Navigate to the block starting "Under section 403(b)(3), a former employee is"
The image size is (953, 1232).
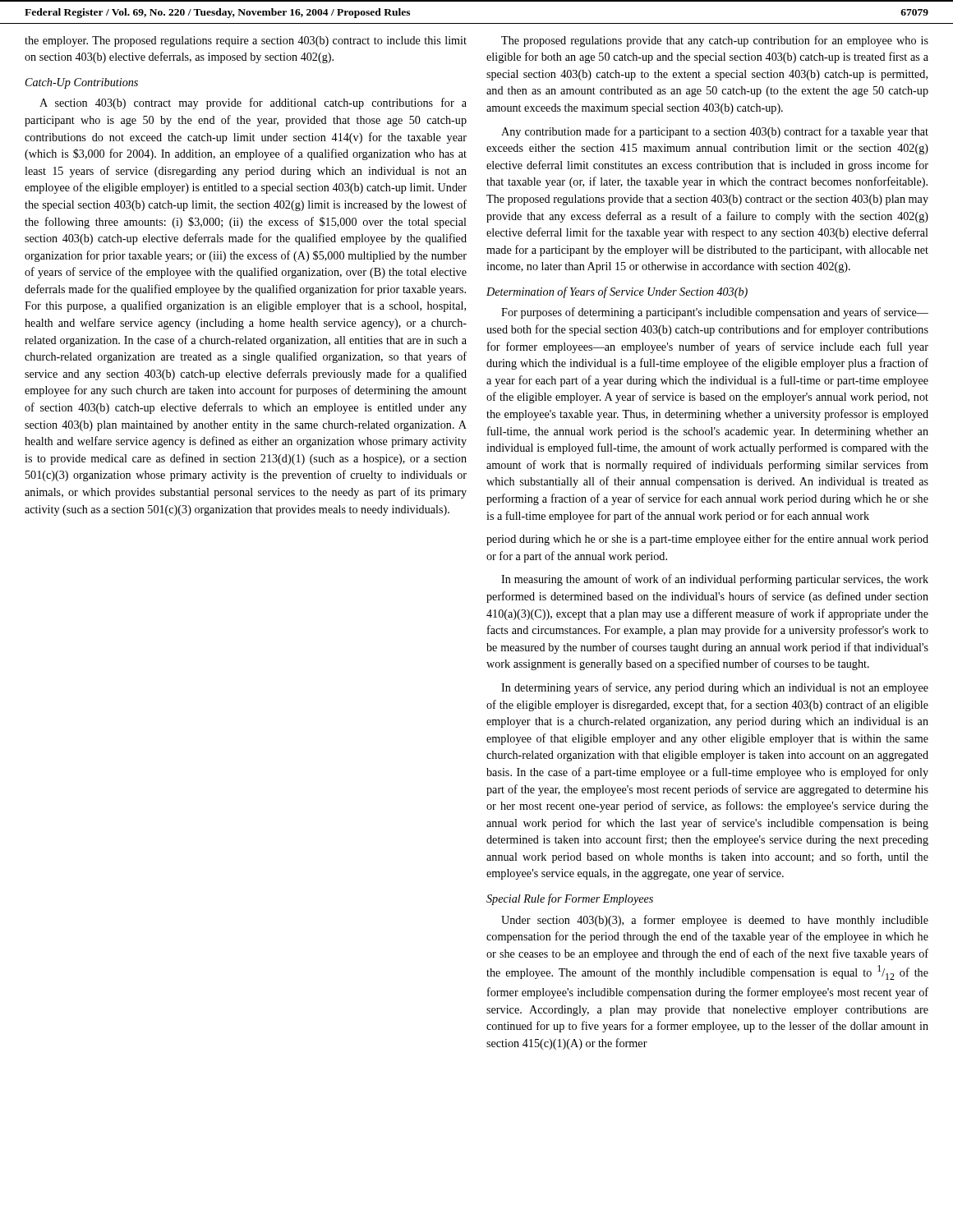point(707,982)
